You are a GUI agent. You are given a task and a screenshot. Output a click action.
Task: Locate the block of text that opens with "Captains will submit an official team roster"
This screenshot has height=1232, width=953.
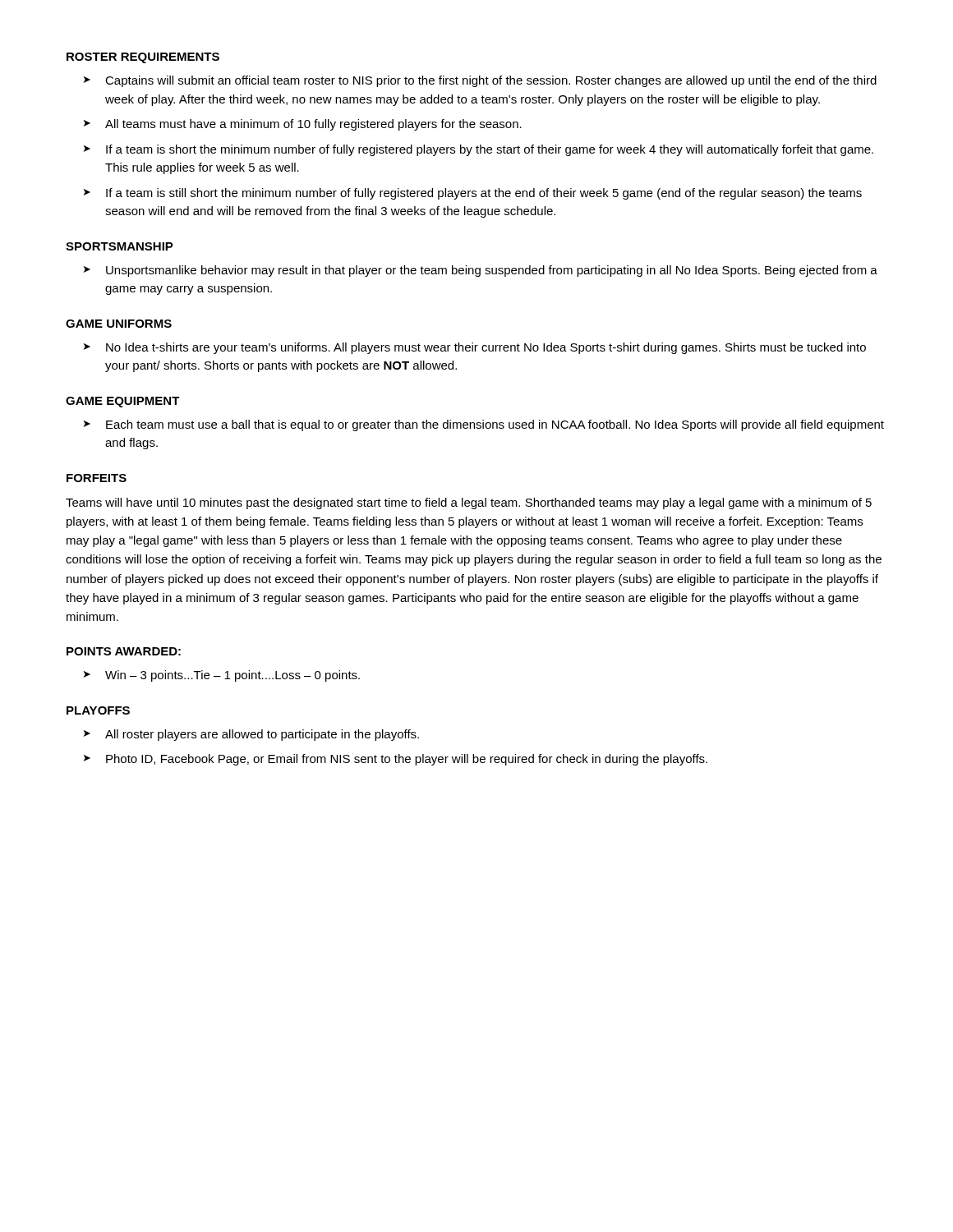coord(491,89)
